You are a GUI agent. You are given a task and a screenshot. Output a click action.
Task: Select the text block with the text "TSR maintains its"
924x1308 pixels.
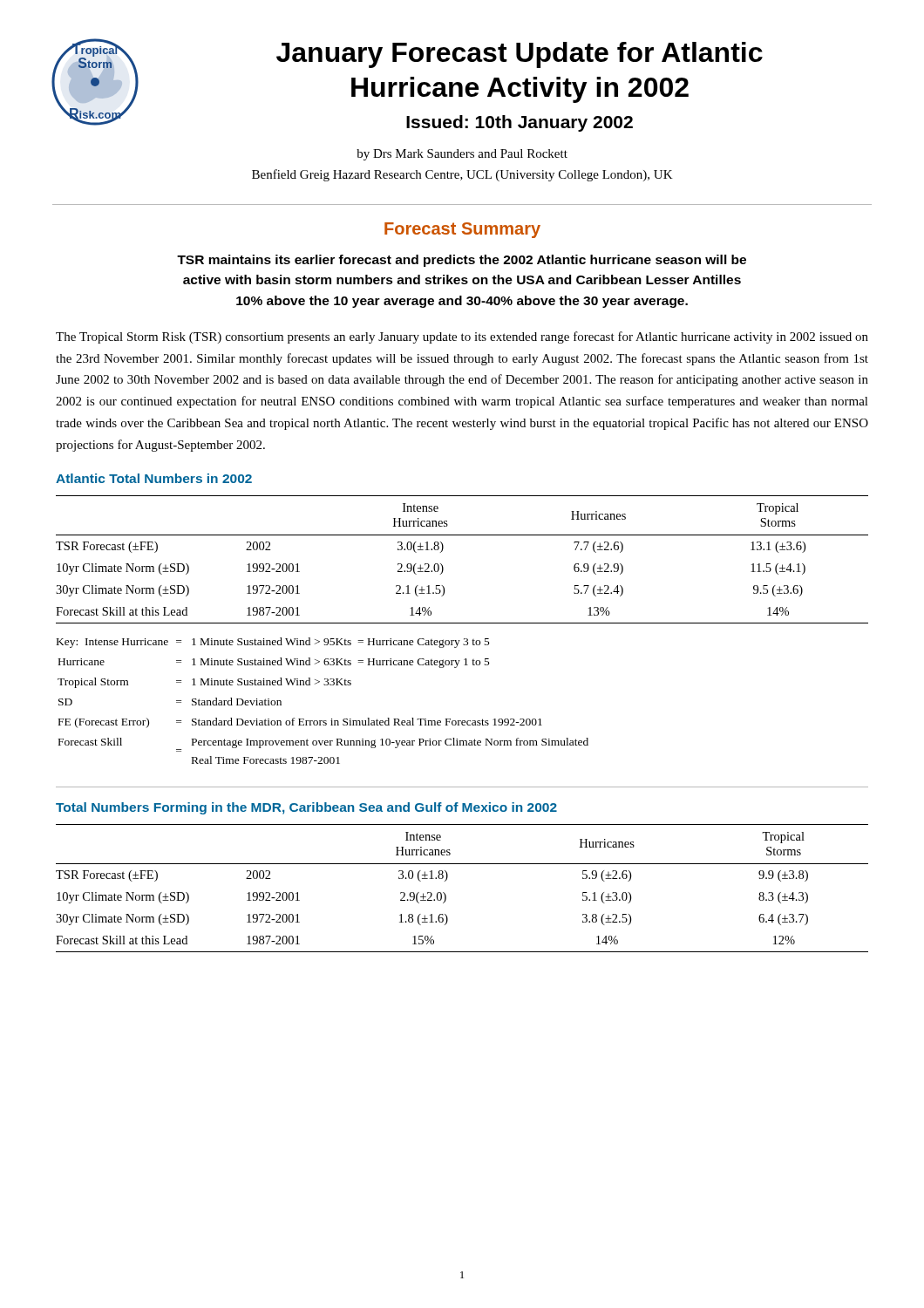coord(462,280)
